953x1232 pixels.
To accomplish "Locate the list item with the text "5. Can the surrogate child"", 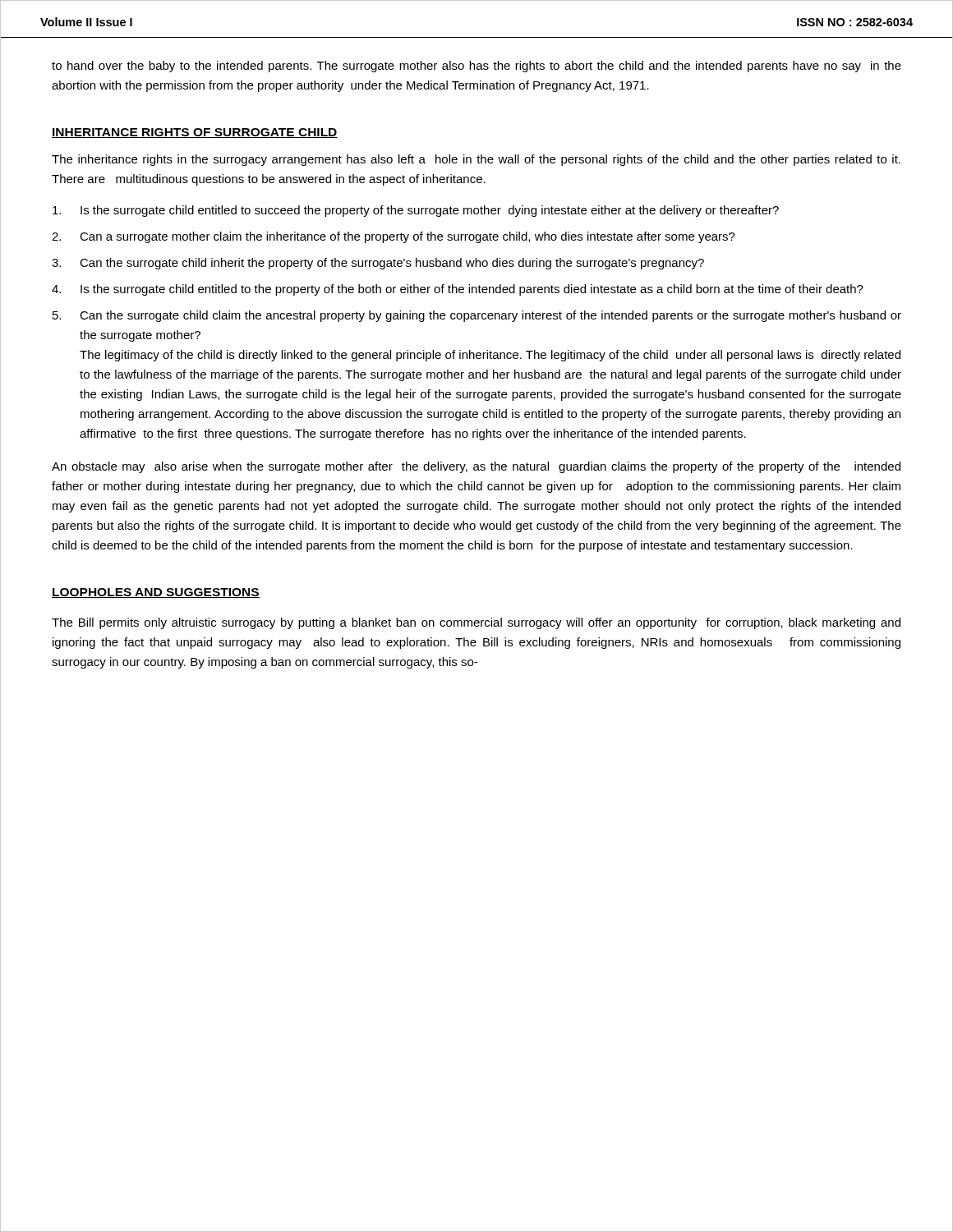I will 476,375.
